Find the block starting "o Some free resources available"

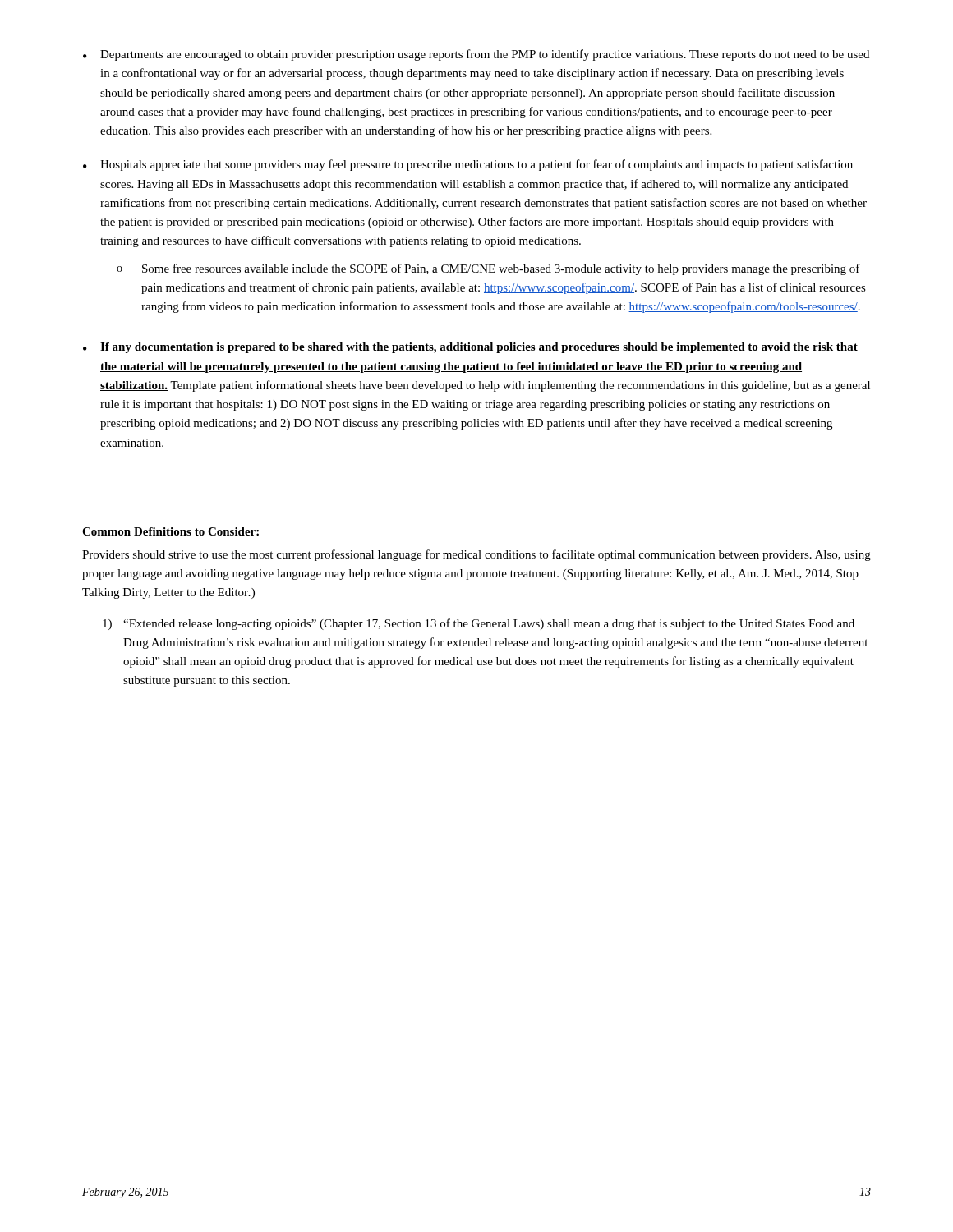pyautogui.click(x=494, y=288)
